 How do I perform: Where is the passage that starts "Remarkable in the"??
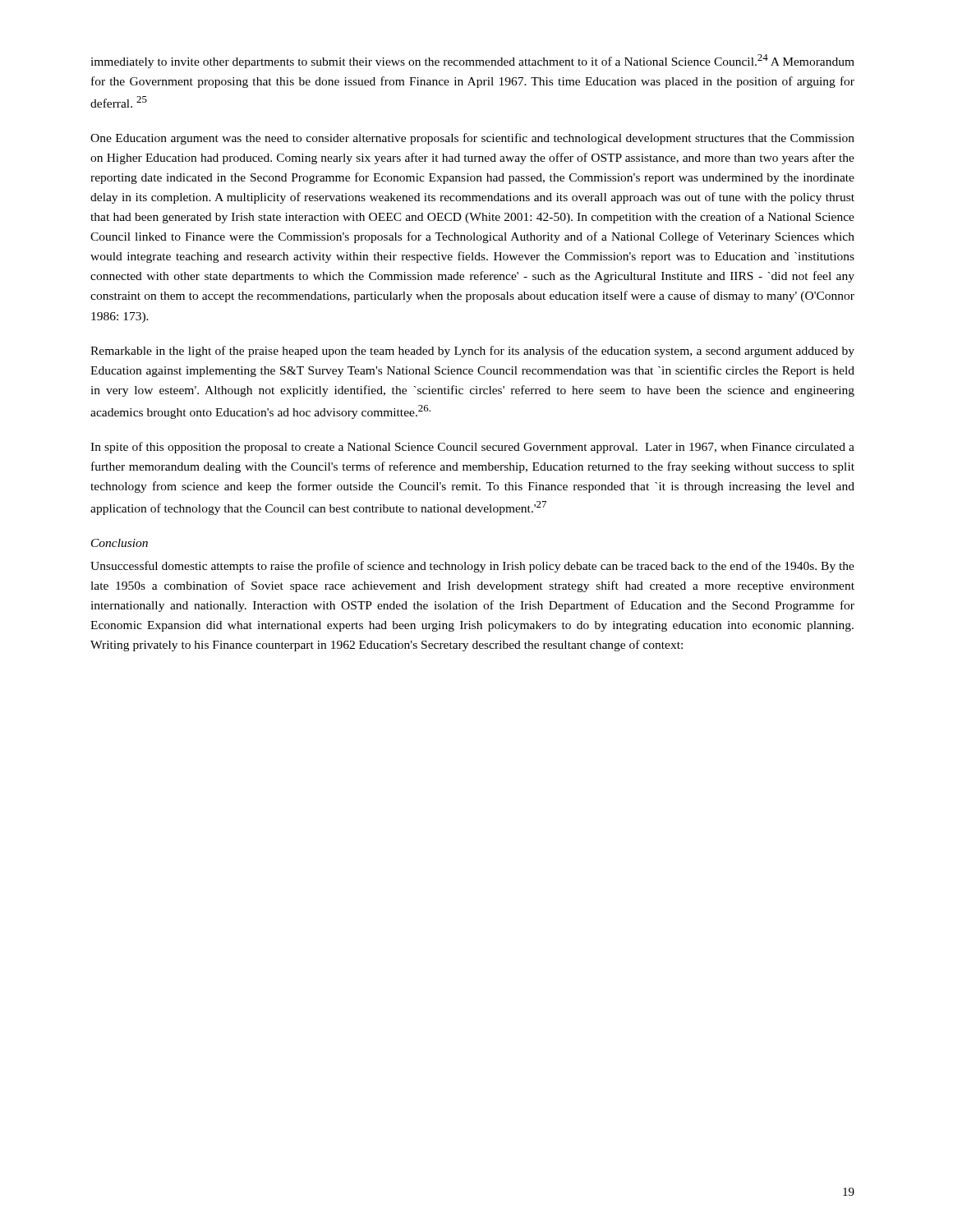point(472,381)
